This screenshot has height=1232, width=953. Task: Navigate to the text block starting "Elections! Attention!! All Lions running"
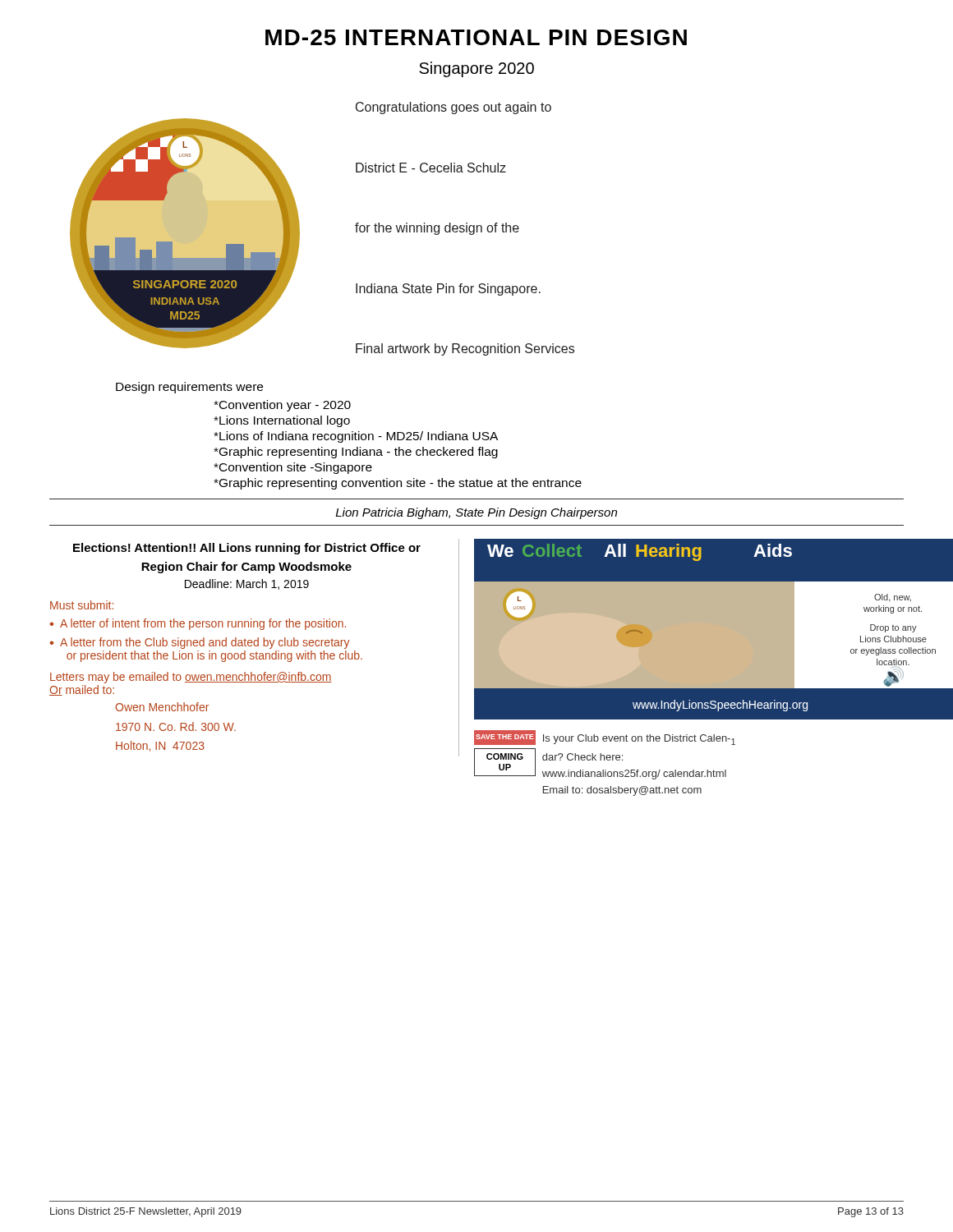[x=246, y=648]
